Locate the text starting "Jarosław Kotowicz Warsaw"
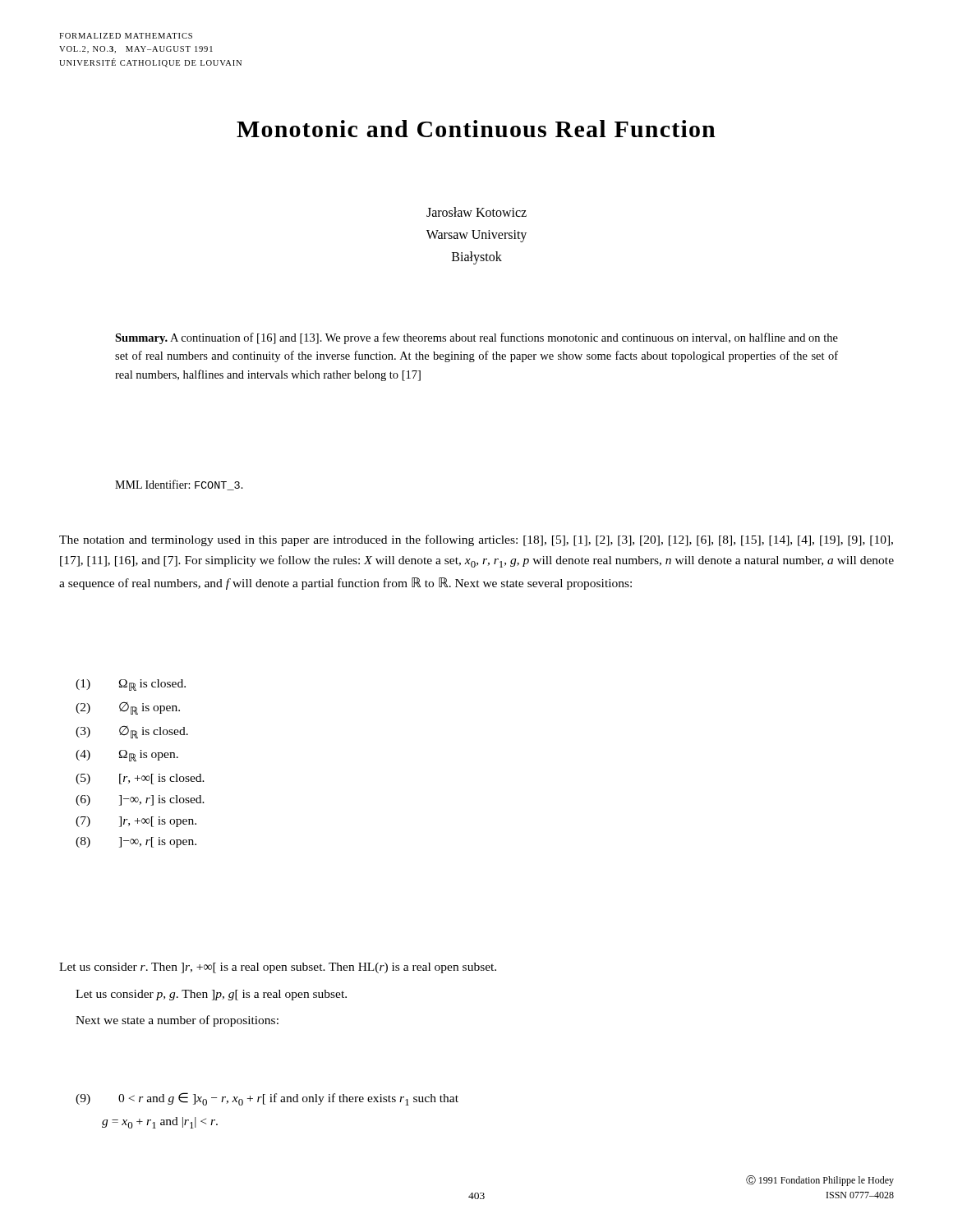Screen dimensions: 1232x953 coord(476,235)
